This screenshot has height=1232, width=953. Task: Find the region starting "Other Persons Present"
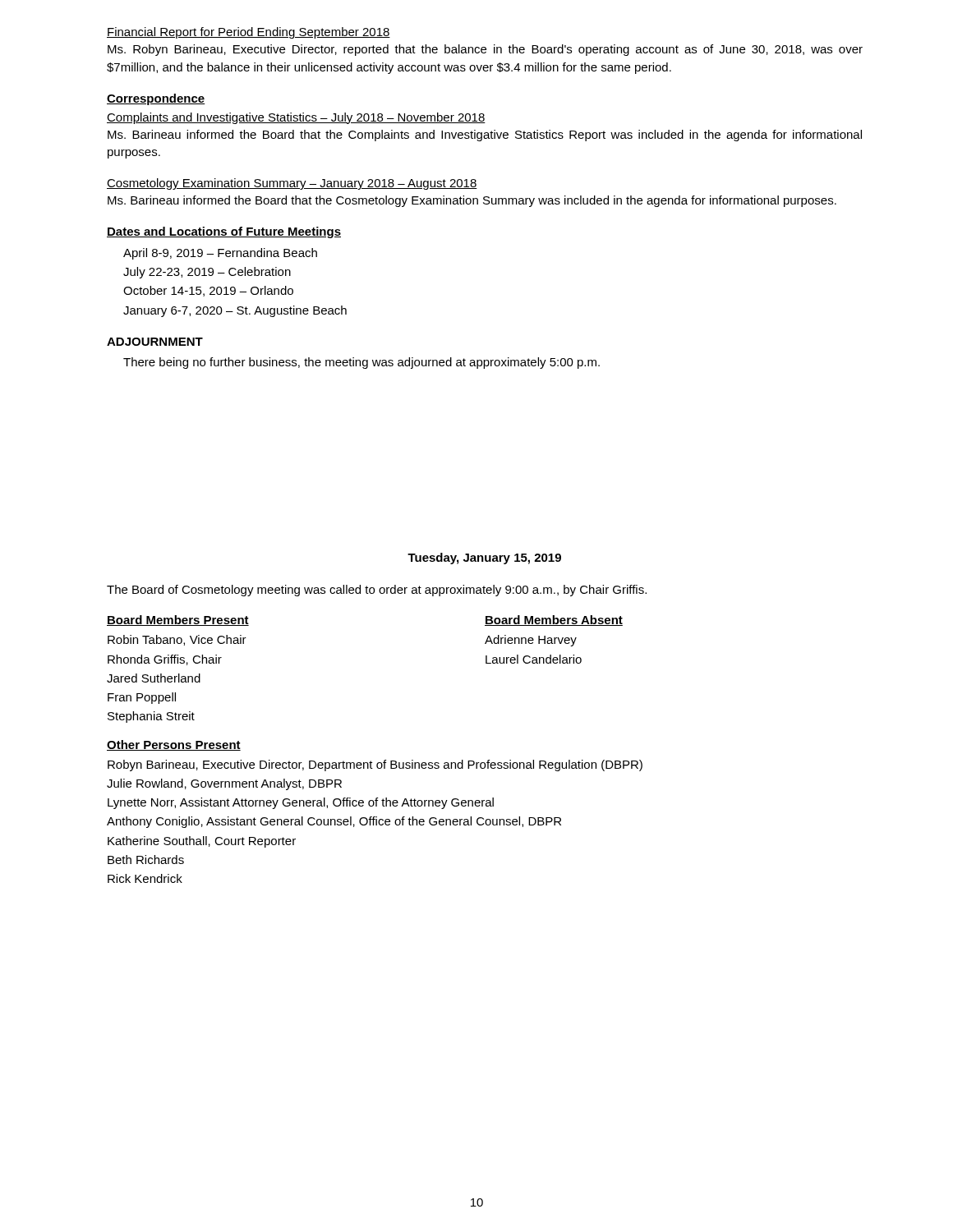pos(174,744)
